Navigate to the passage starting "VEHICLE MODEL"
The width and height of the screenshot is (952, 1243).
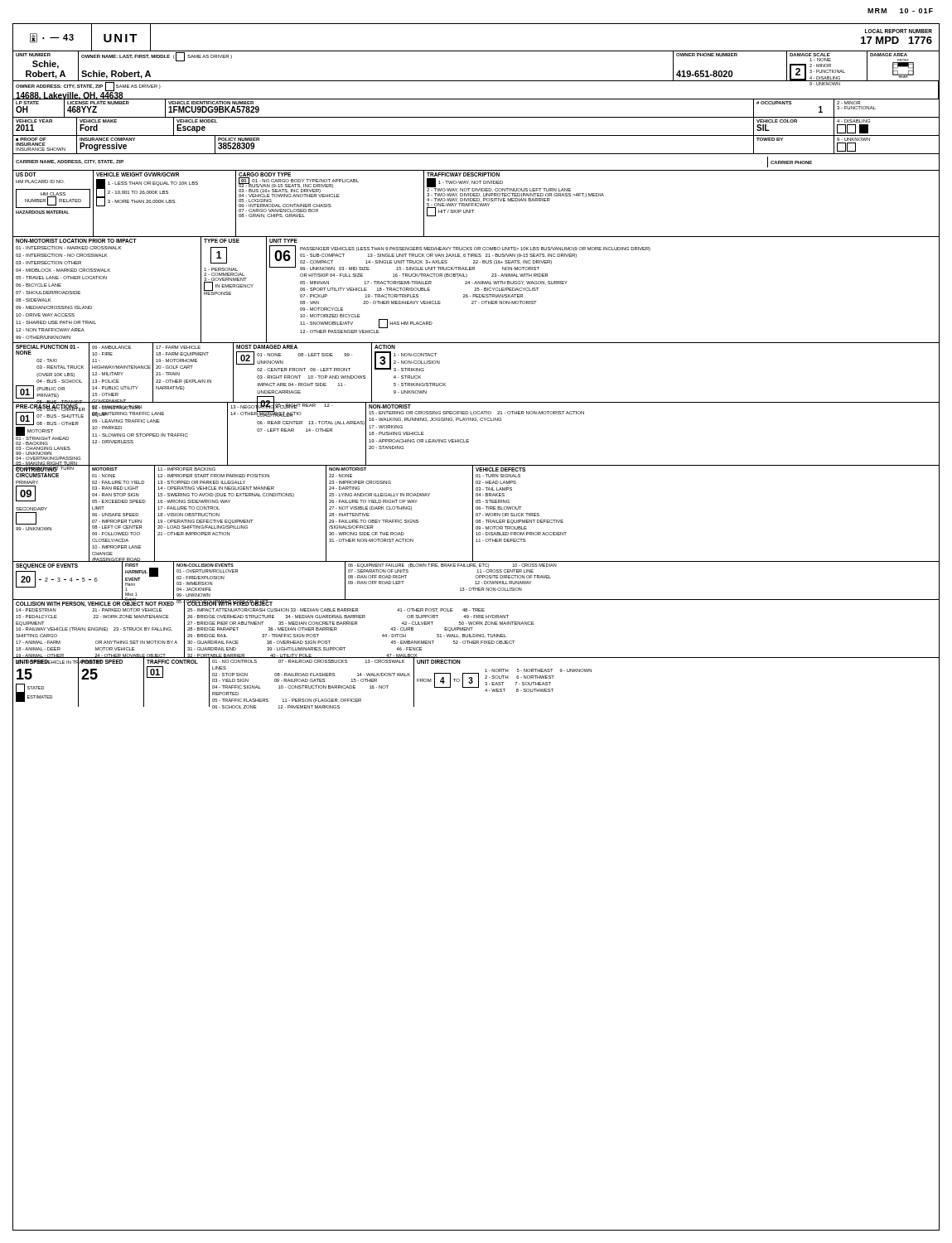point(197,121)
